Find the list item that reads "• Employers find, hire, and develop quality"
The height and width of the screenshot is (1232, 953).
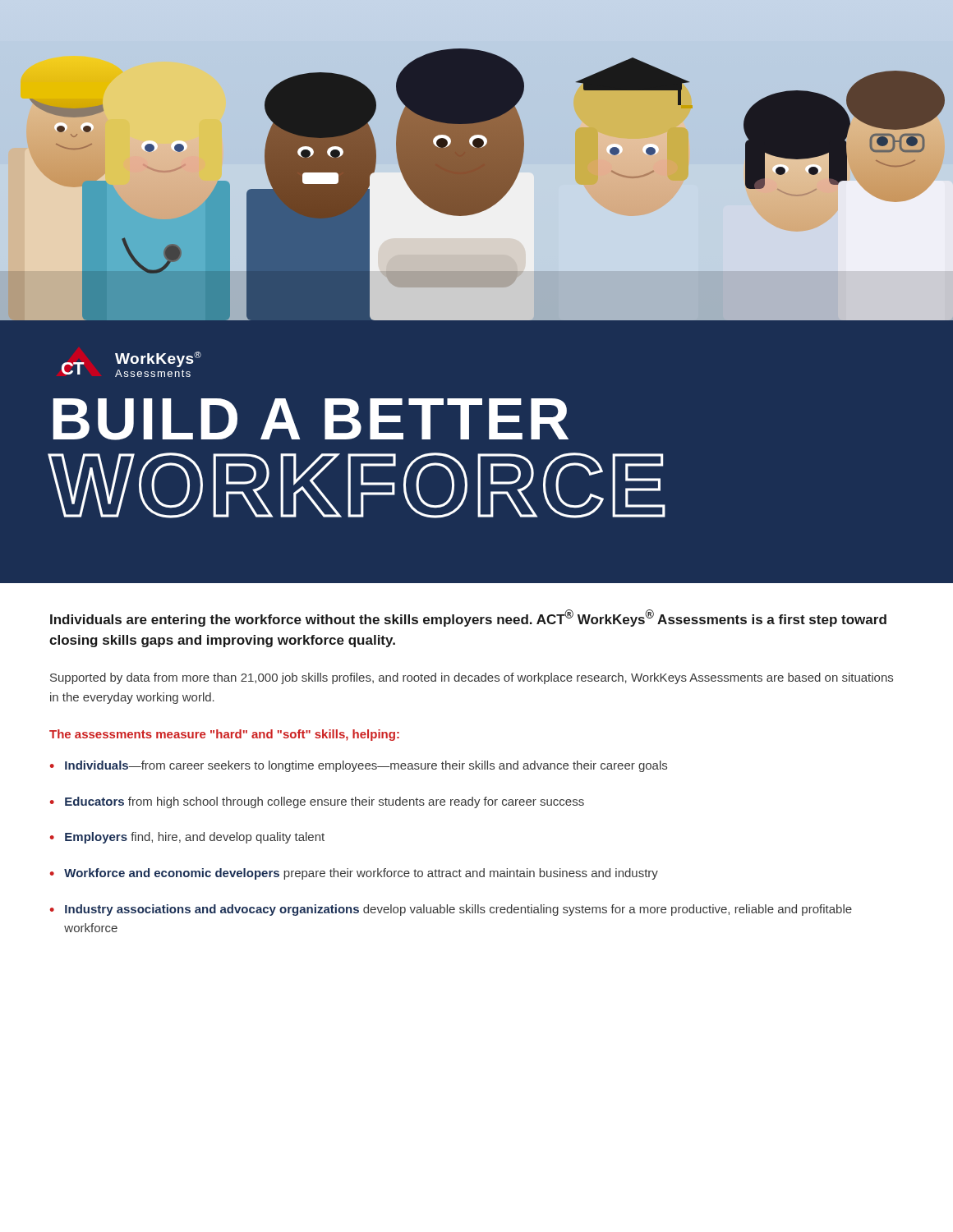[187, 839]
